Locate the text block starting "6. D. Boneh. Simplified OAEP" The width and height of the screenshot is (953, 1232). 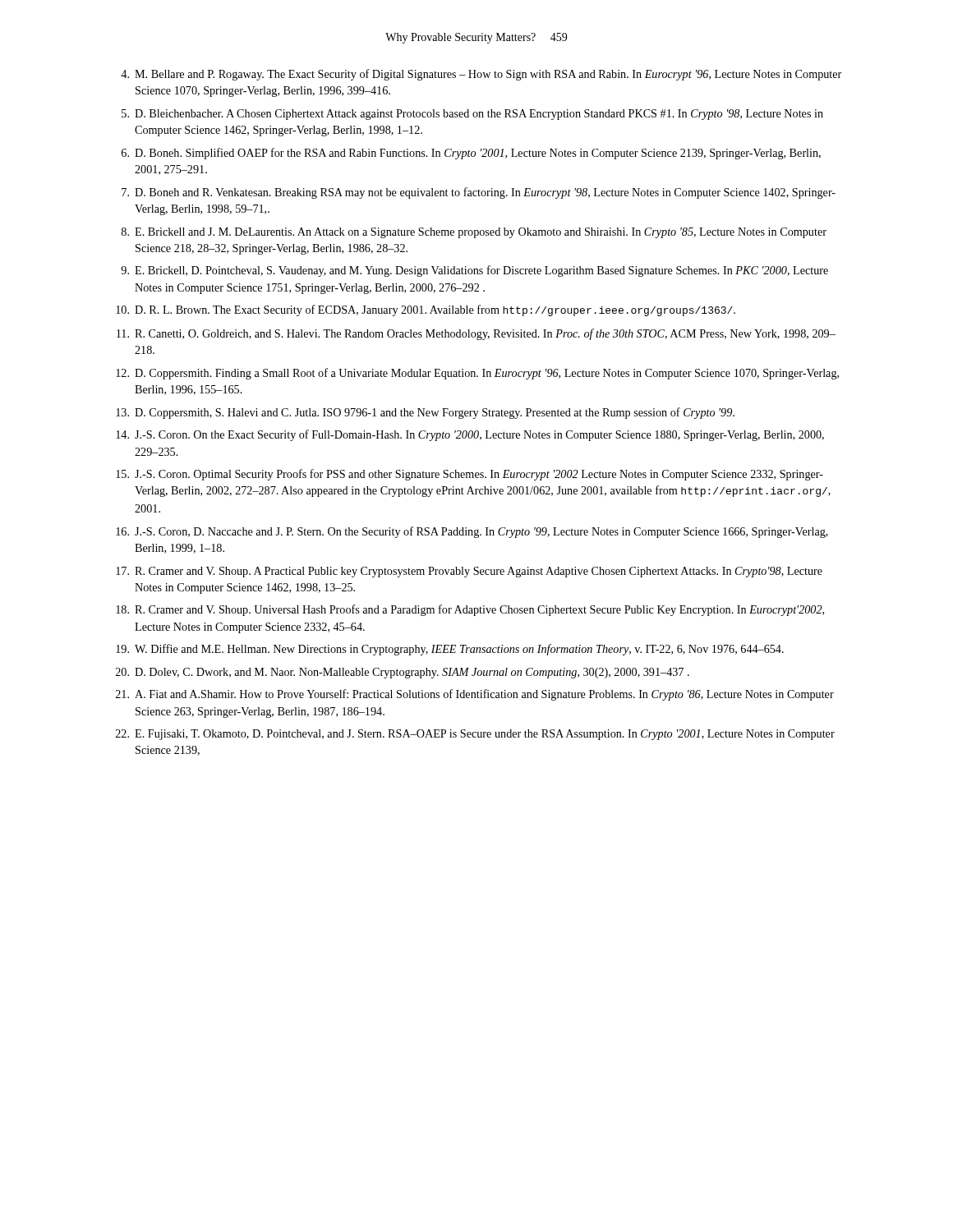coord(476,161)
